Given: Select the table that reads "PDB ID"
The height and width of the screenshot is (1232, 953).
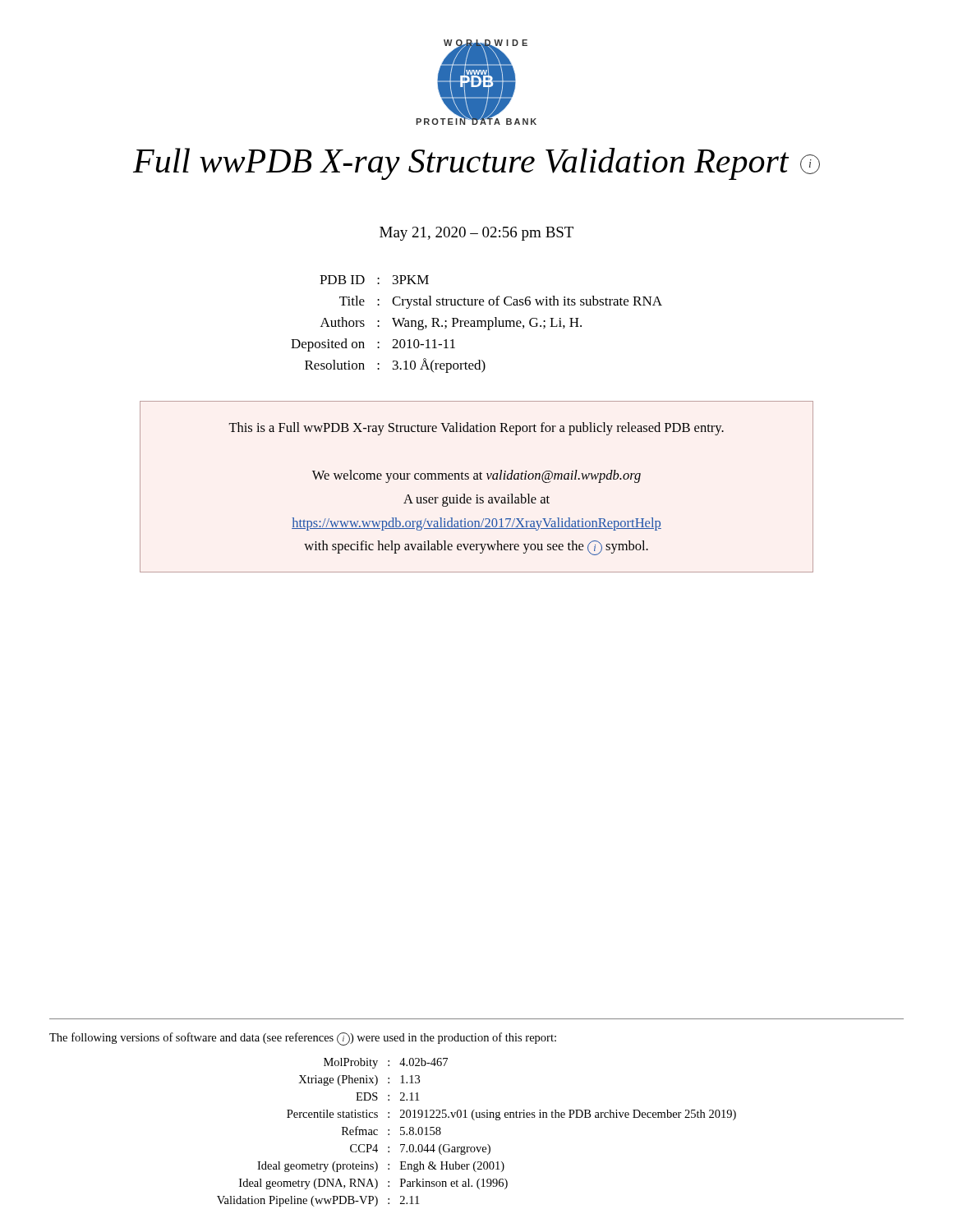Looking at the screenshot, I should point(476,323).
